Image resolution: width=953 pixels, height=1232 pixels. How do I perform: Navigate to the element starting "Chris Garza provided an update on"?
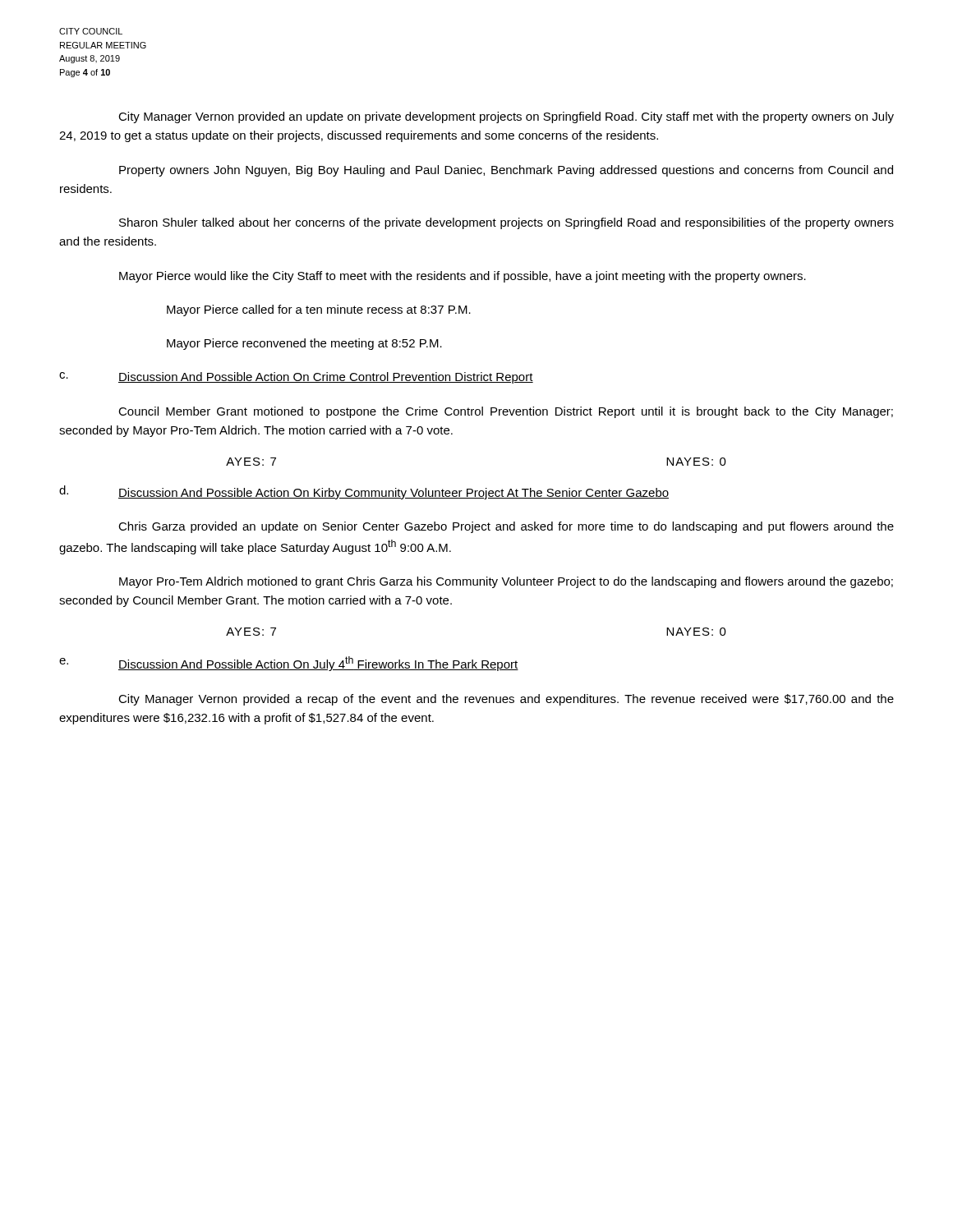(476, 537)
